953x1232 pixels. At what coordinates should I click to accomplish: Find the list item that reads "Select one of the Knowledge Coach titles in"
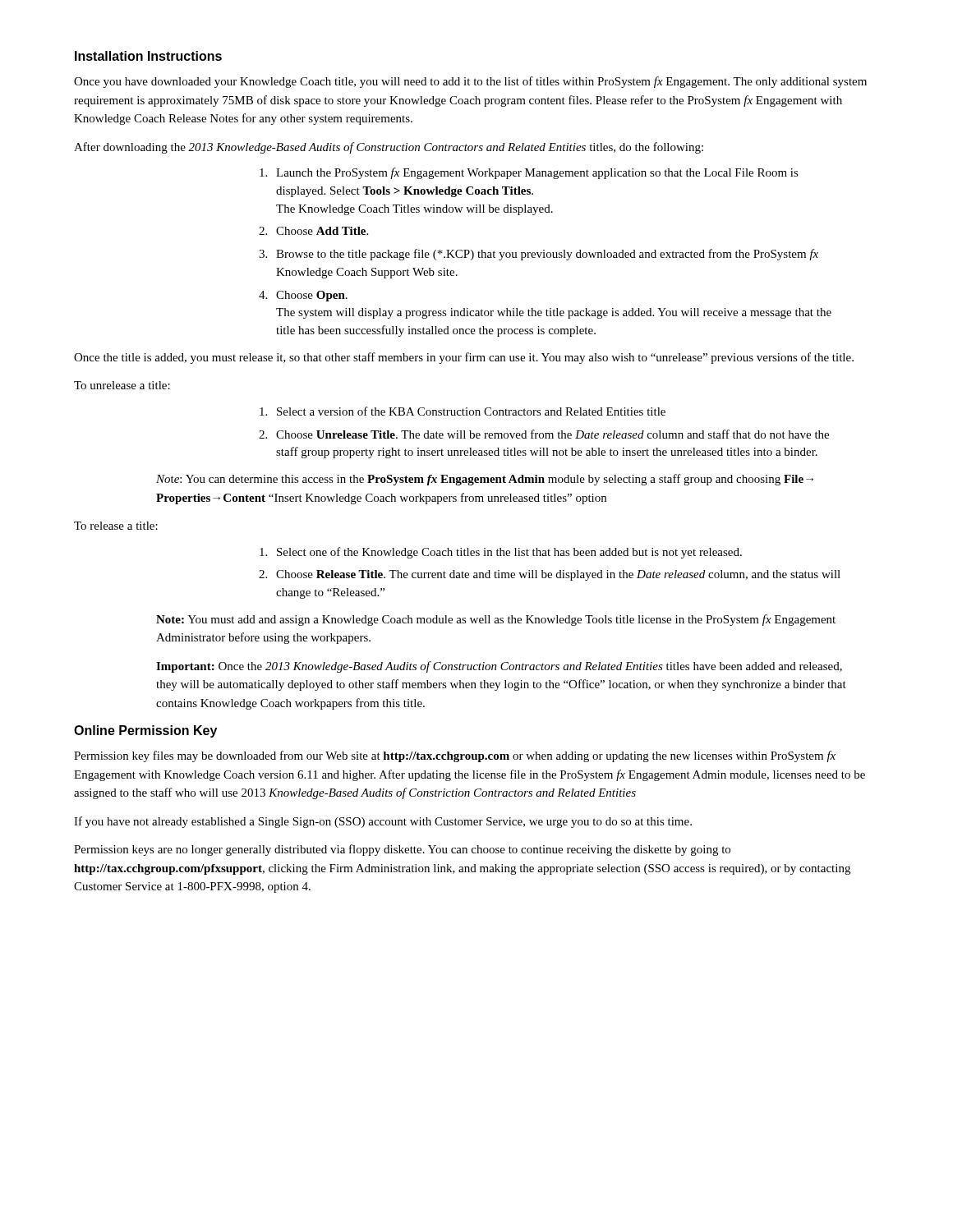point(509,552)
